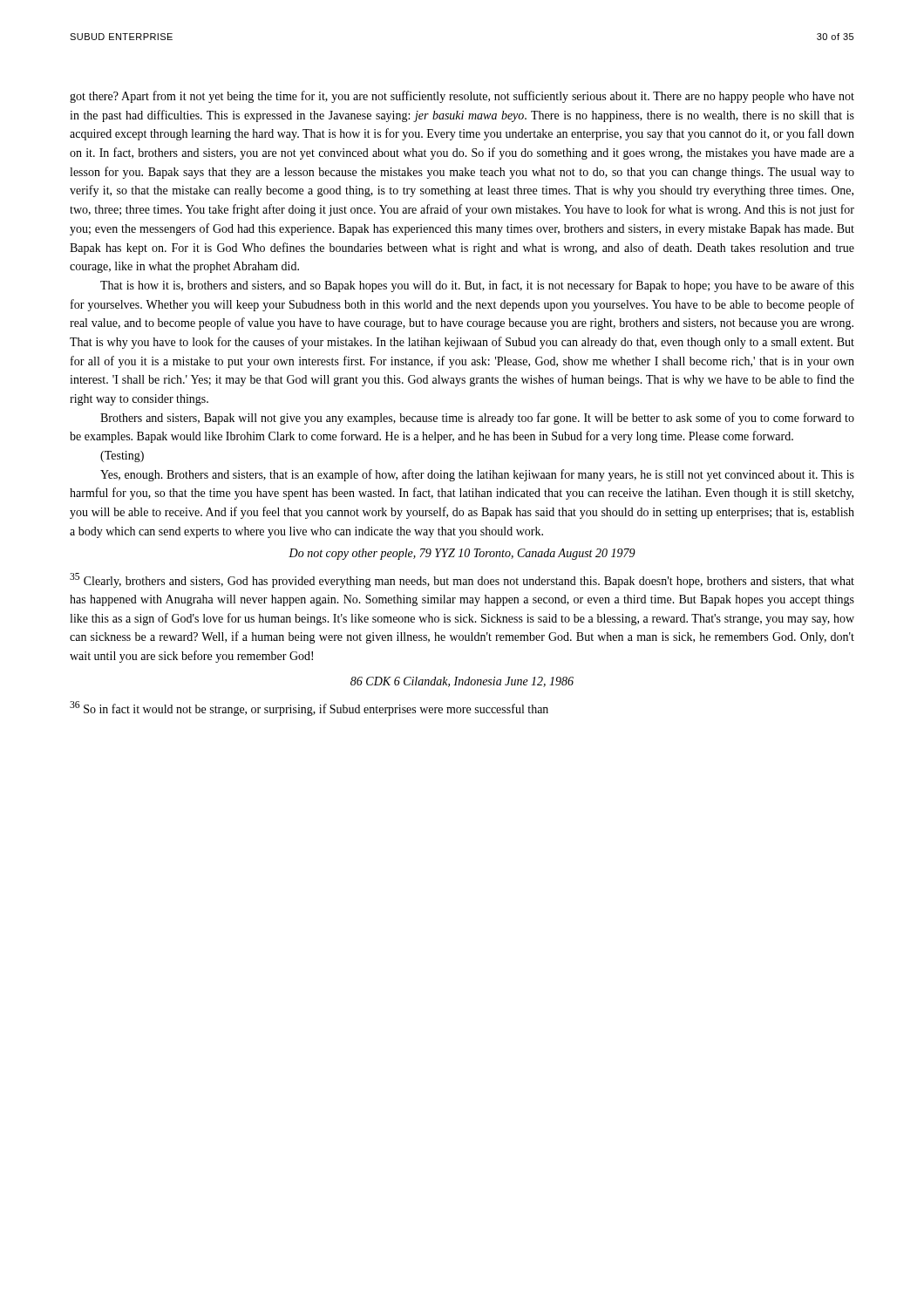
Task: Select the text block containing "35 Clearly, brothers and"
Action: 462,617
